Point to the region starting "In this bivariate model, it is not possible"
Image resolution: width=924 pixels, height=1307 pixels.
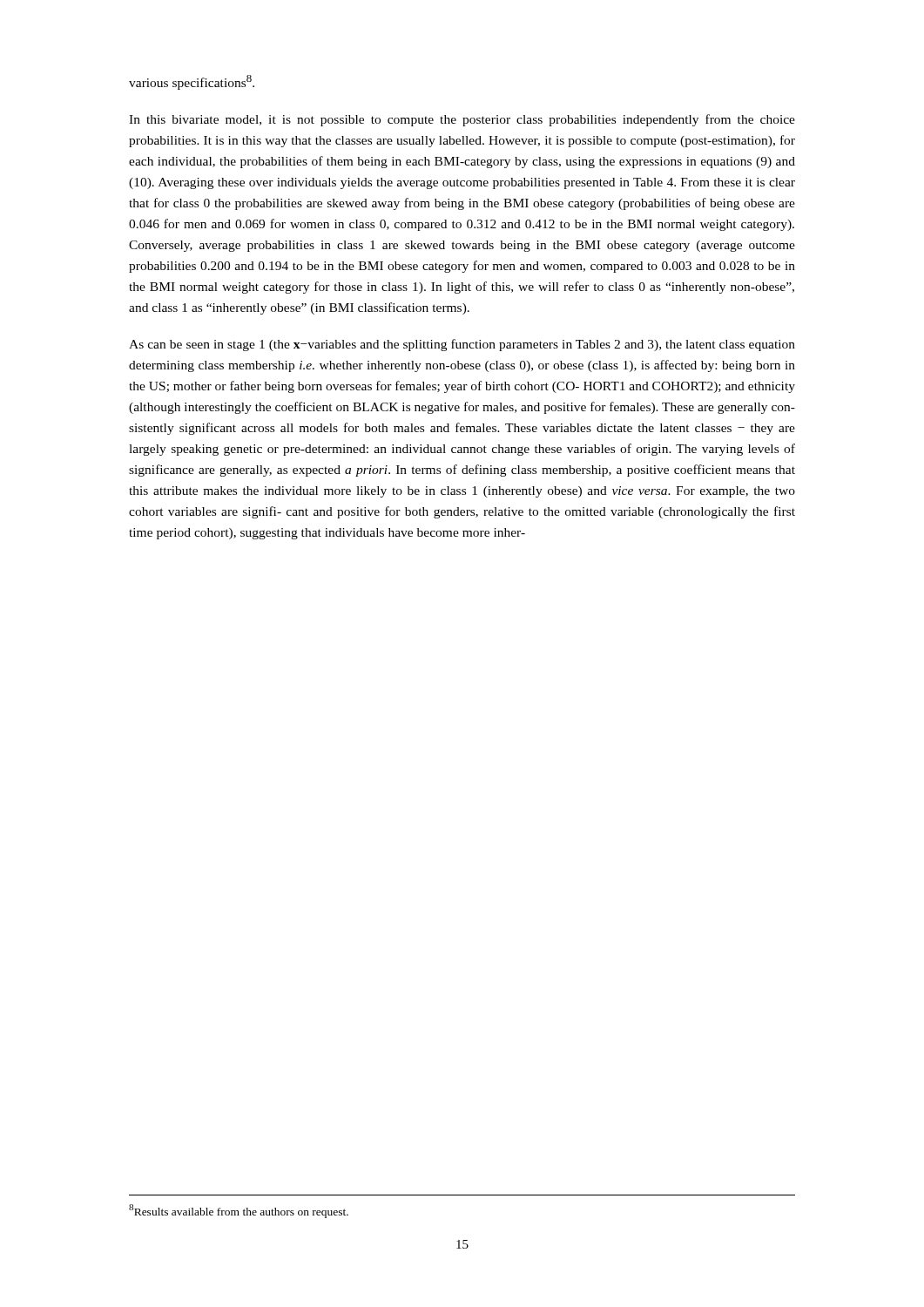tap(462, 213)
